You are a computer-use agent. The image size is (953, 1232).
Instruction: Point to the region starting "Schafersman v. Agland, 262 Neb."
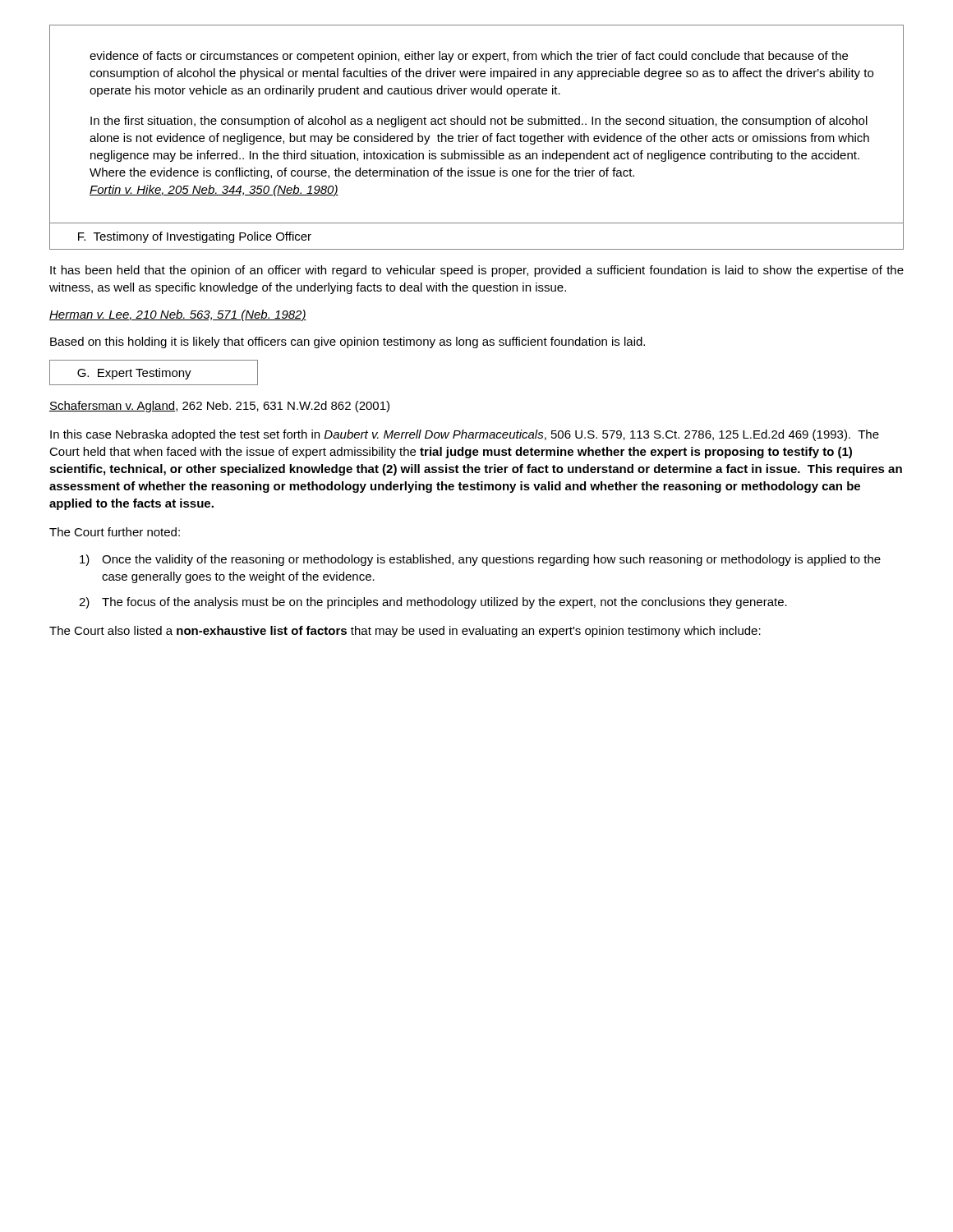click(220, 405)
